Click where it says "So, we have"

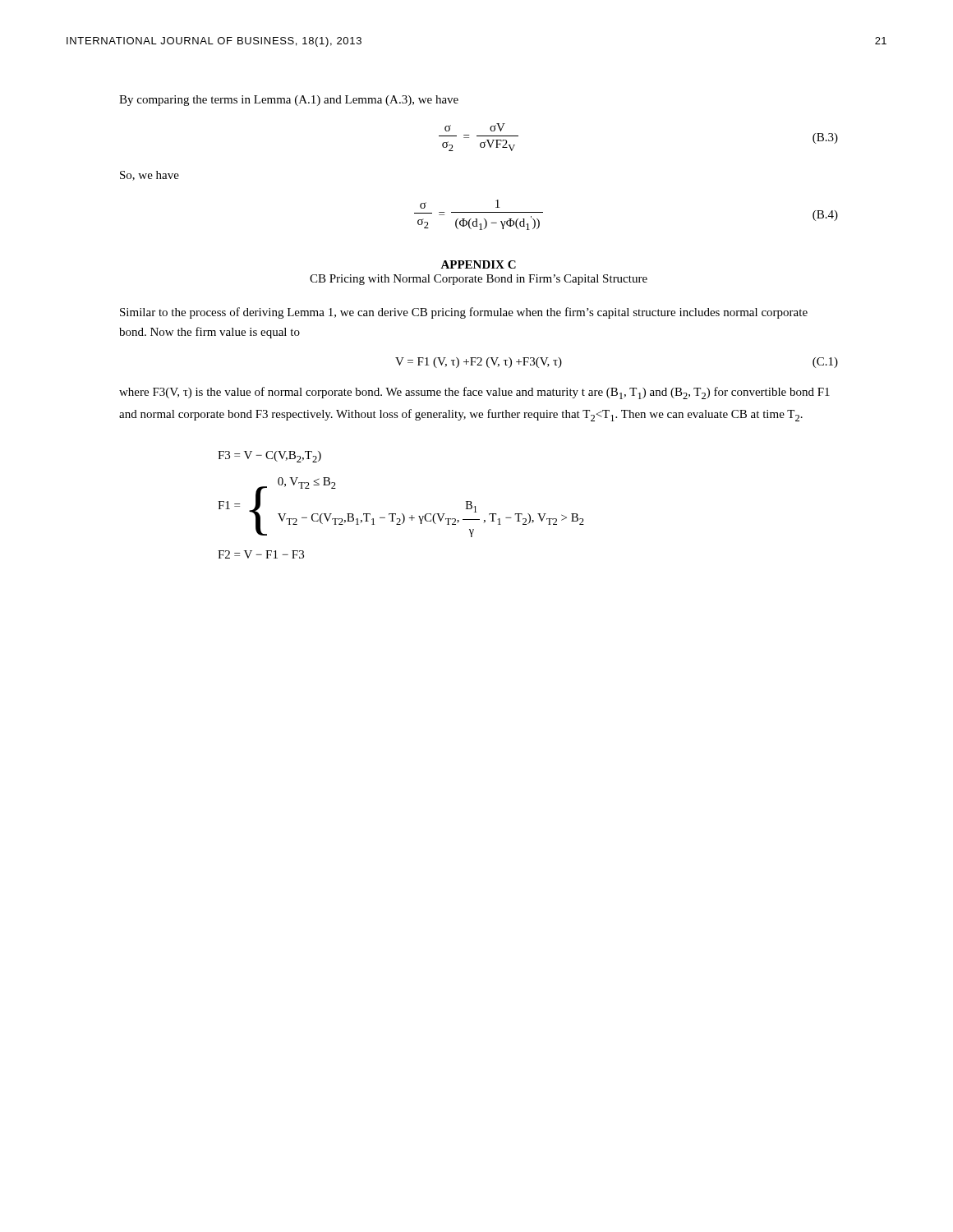(149, 175)
